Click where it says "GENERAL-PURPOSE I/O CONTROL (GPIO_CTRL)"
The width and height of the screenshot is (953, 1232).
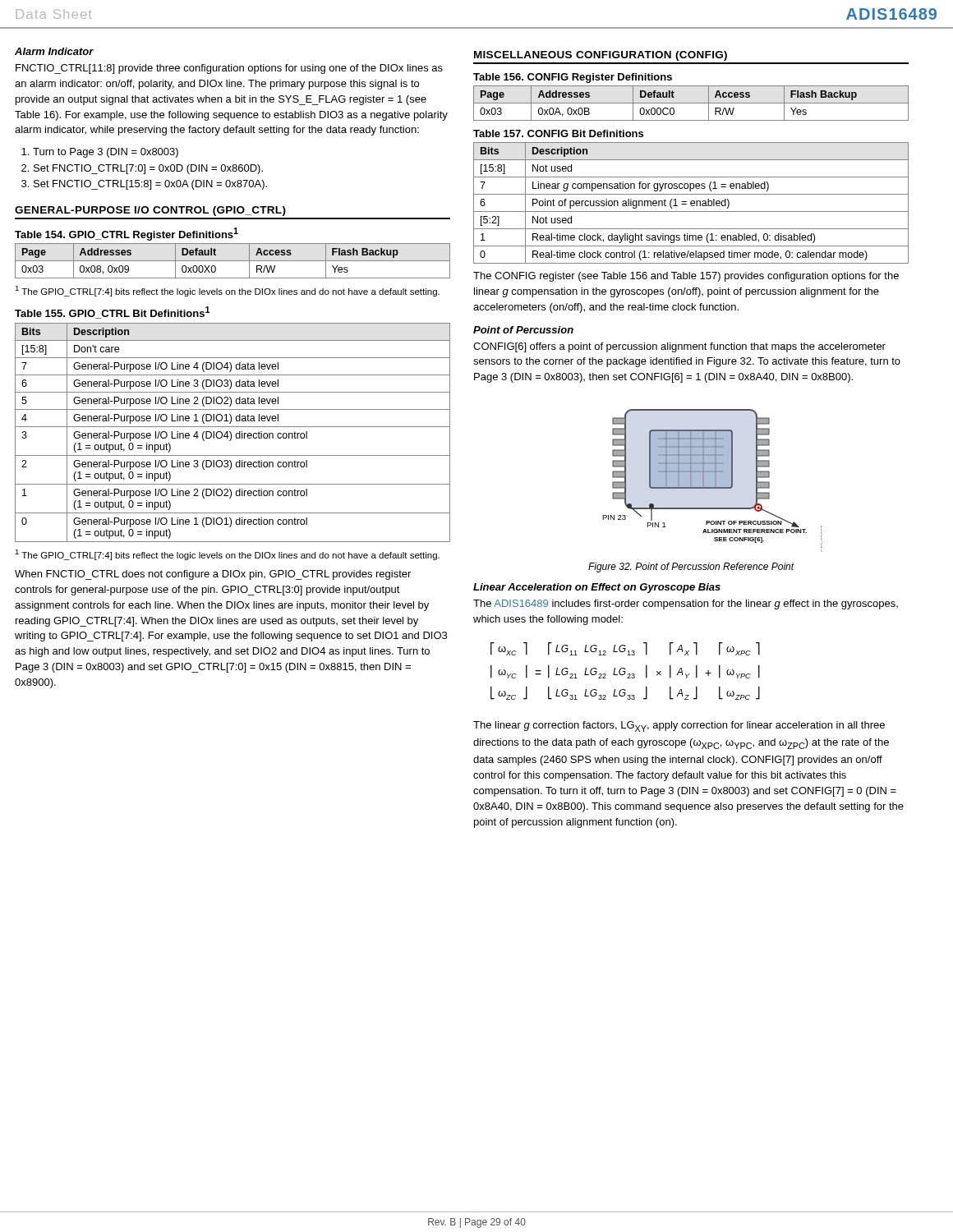click(x=150, y=210)
